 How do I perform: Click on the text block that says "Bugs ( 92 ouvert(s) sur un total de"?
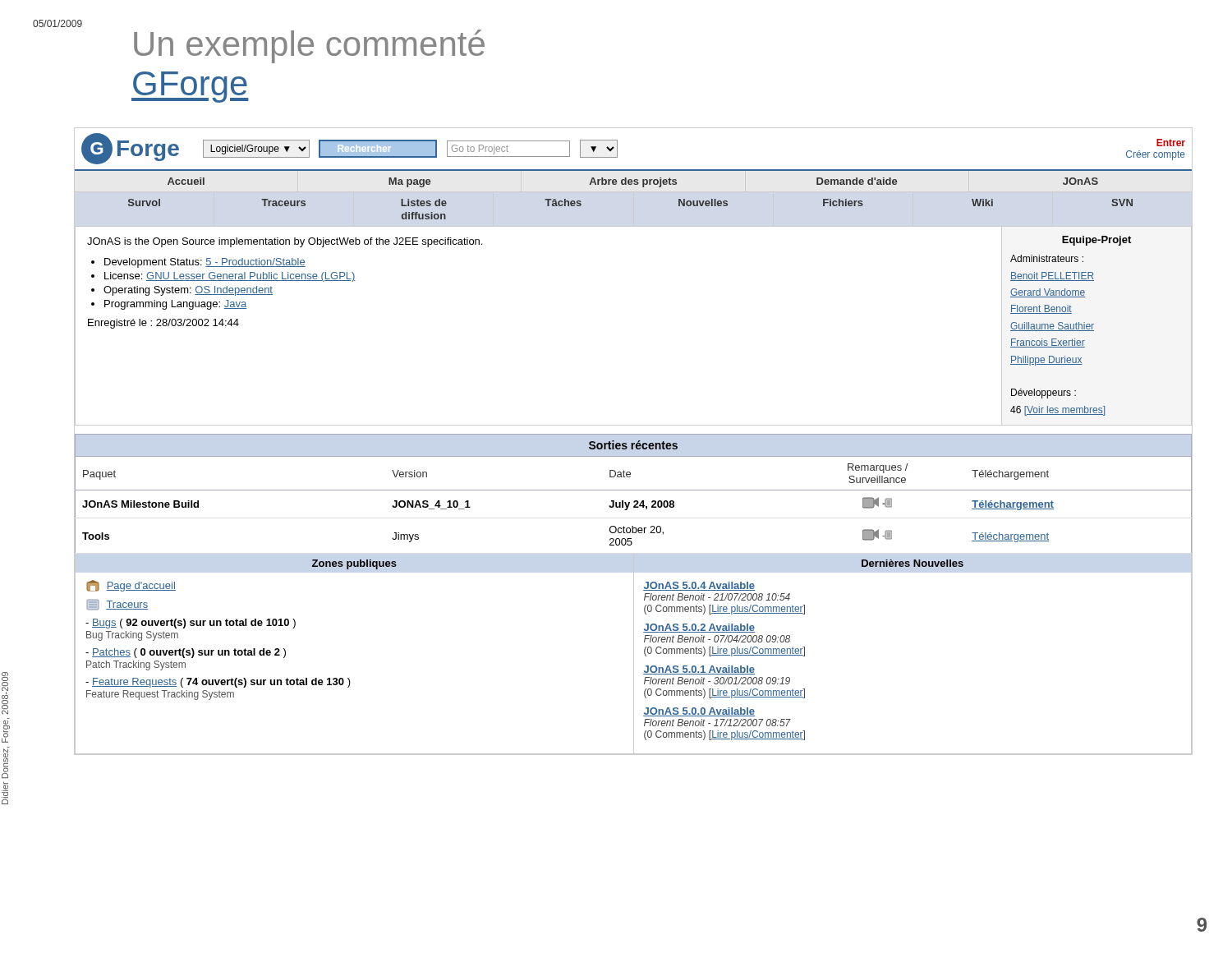[191, 629]
